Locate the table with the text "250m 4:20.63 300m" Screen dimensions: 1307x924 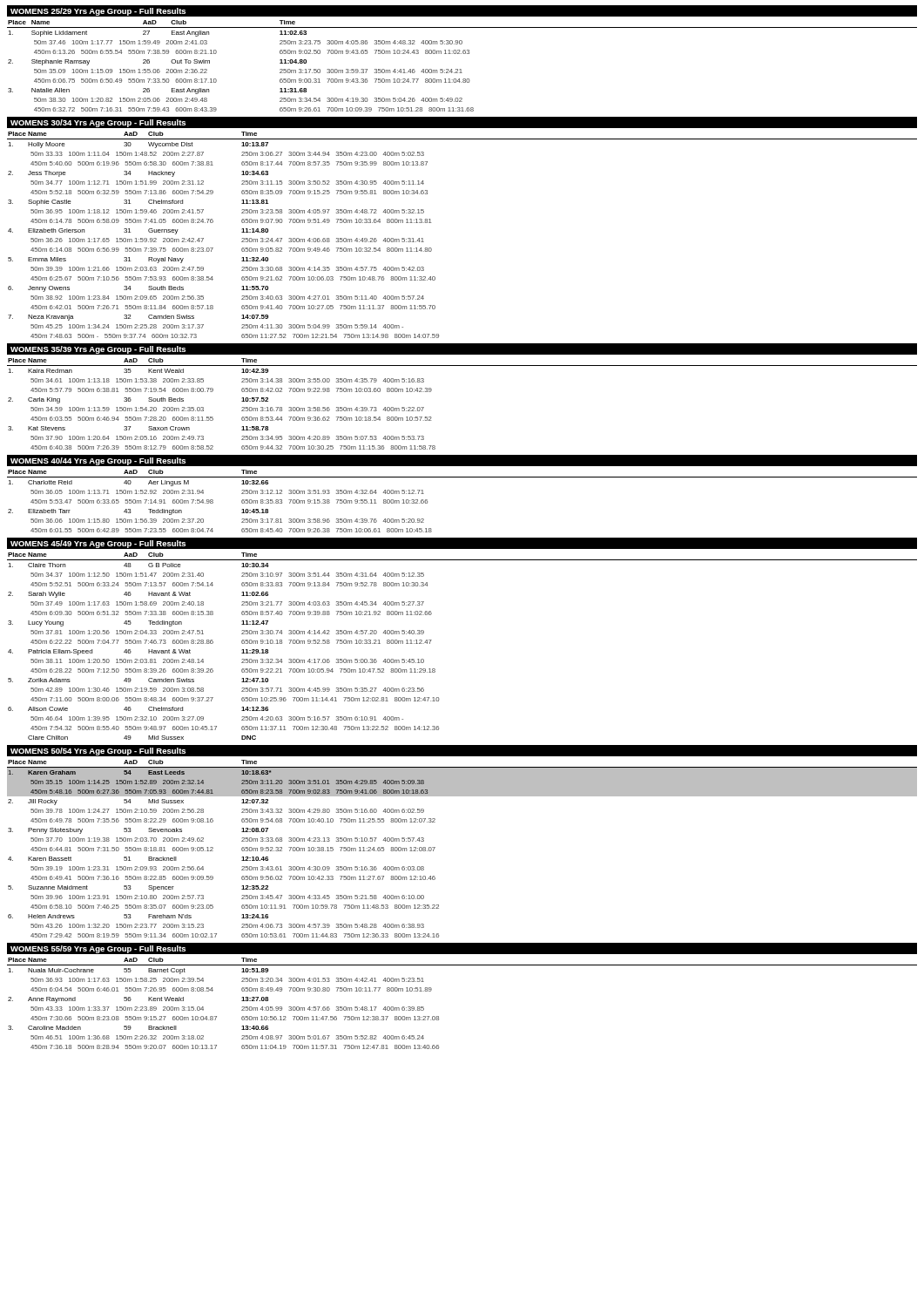point(462,646)
